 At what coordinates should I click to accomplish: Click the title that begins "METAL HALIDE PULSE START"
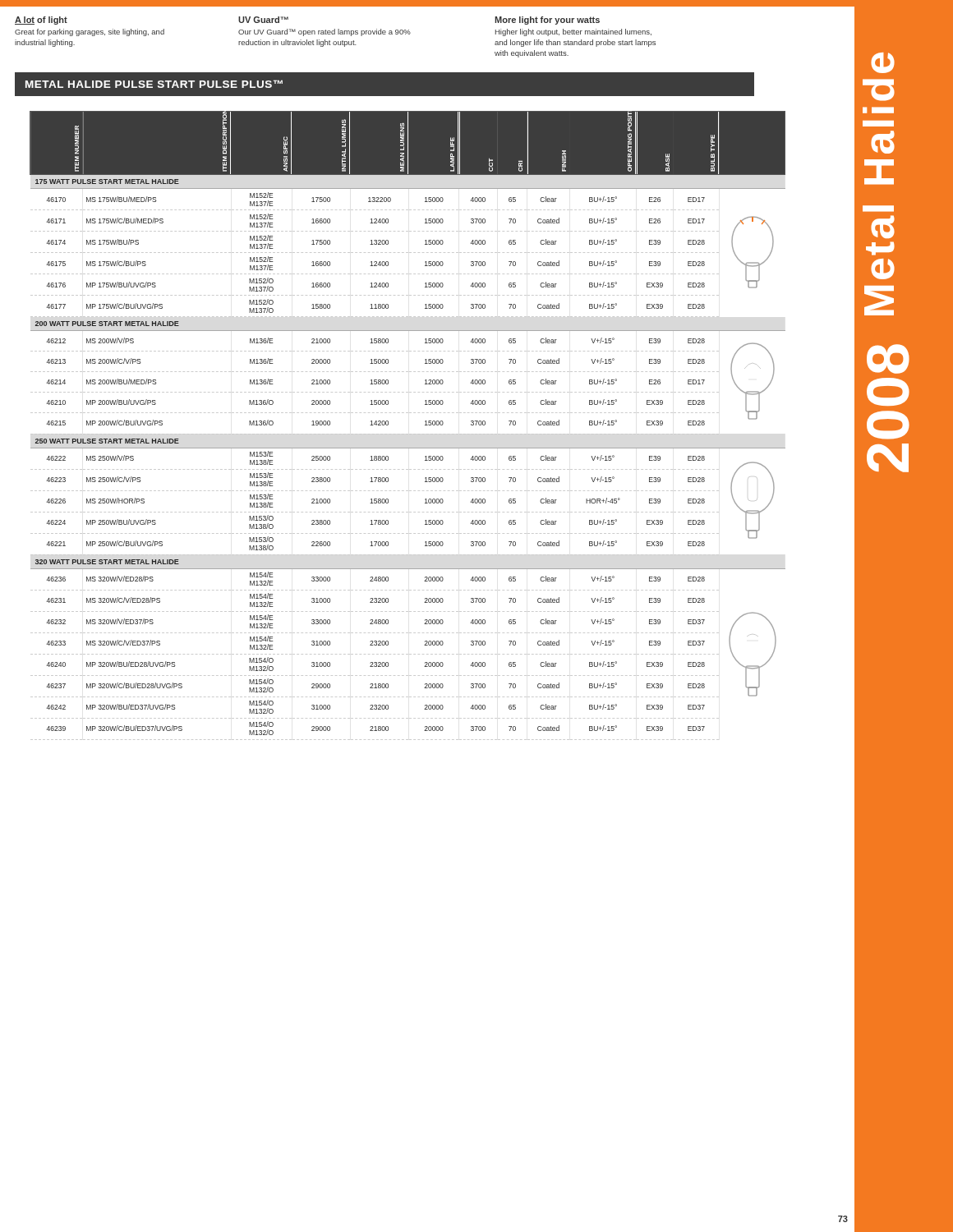coord(154,84)
